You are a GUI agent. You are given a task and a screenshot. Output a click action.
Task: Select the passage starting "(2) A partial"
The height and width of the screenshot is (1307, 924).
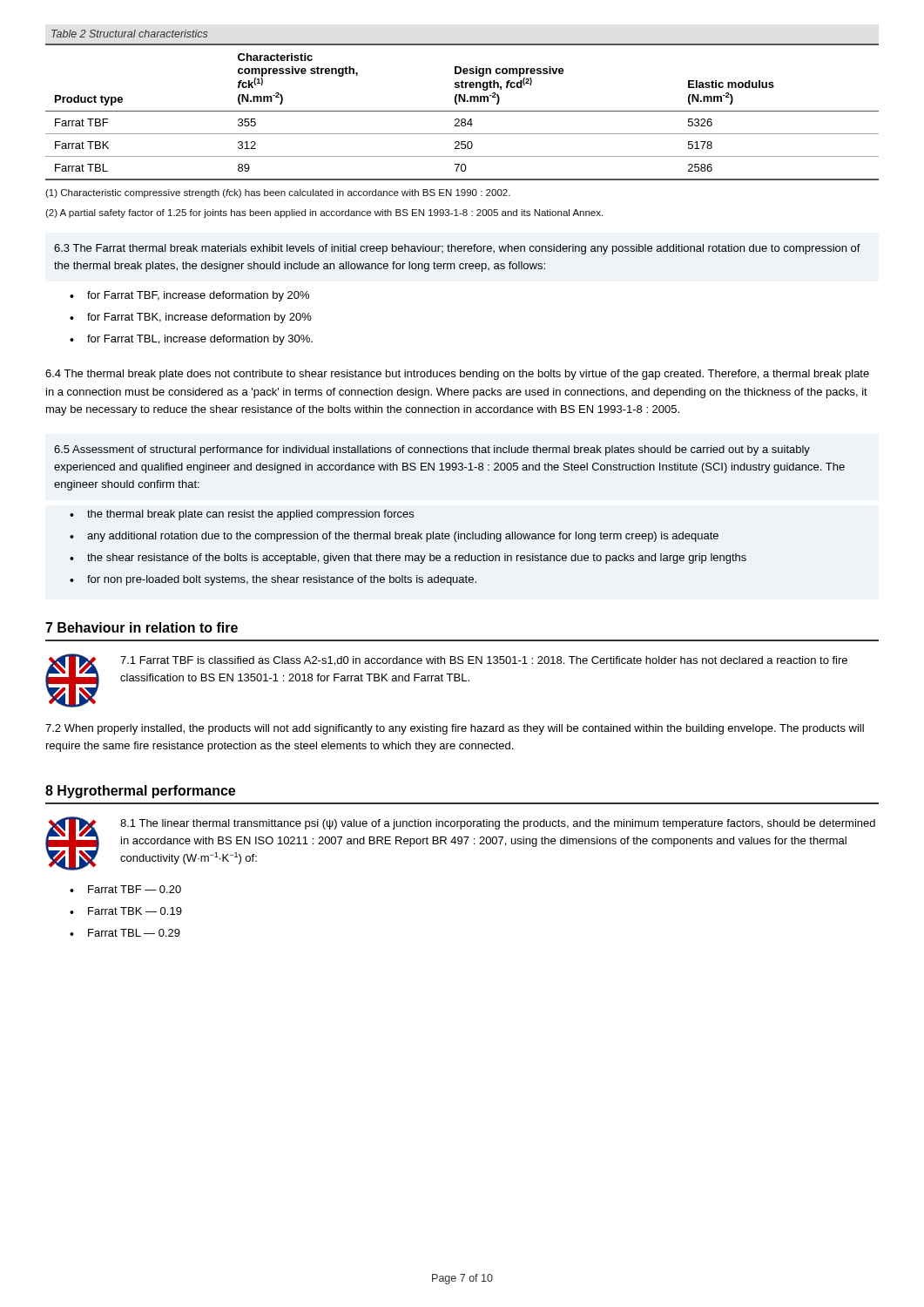324,213
